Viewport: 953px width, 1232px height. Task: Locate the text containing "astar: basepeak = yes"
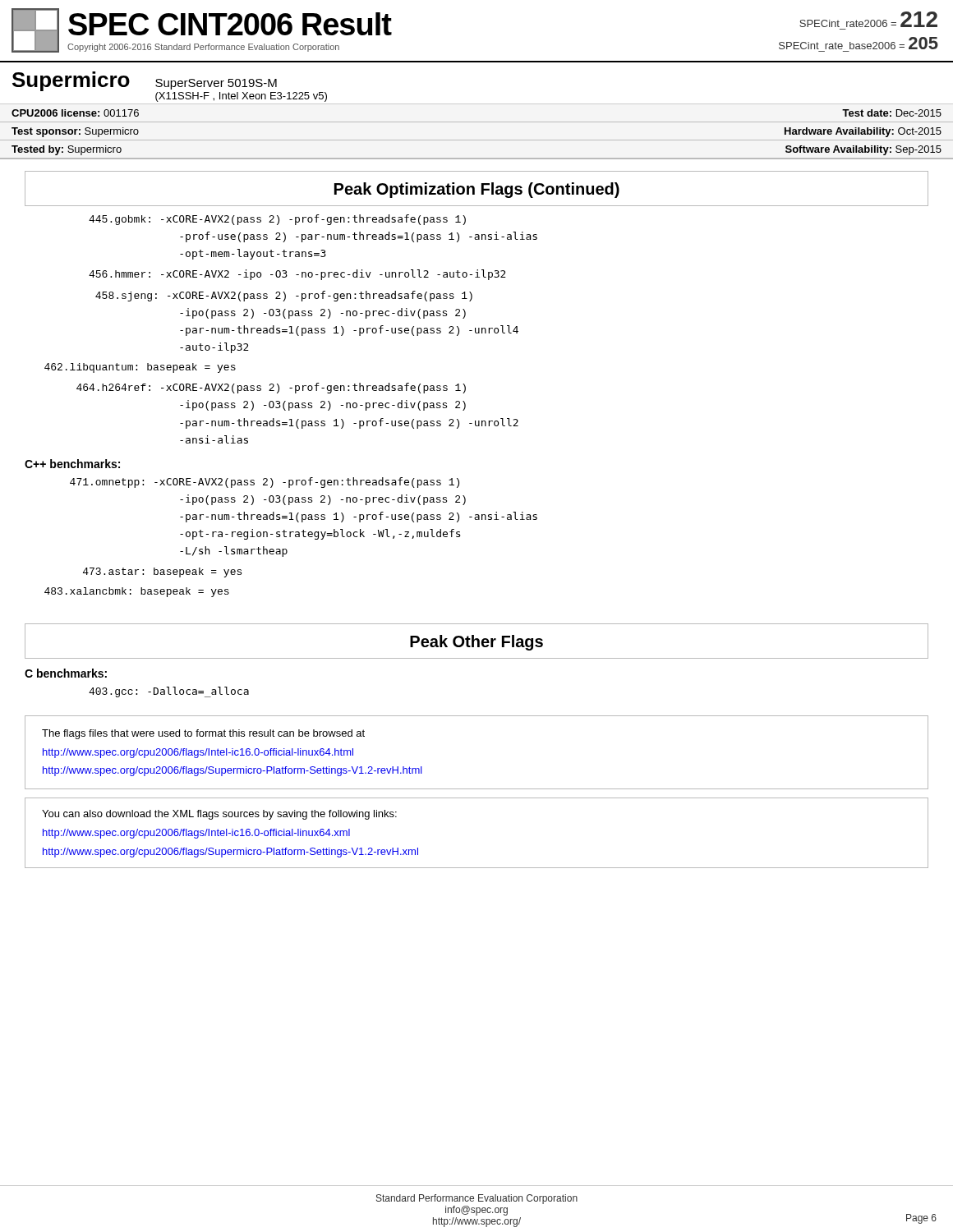[134, 572]
